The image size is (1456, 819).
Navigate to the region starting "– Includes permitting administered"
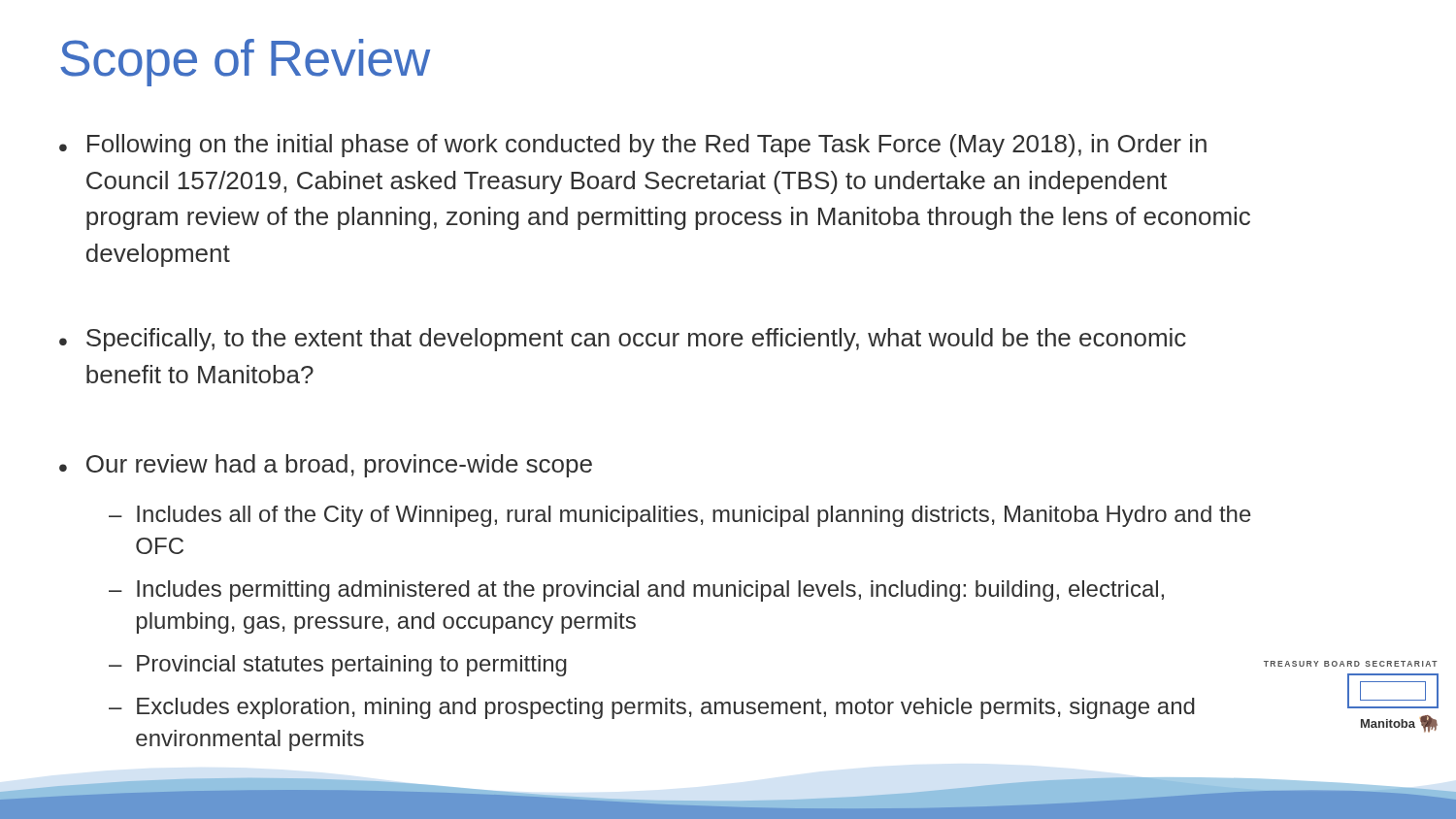[x=685, y=605]
